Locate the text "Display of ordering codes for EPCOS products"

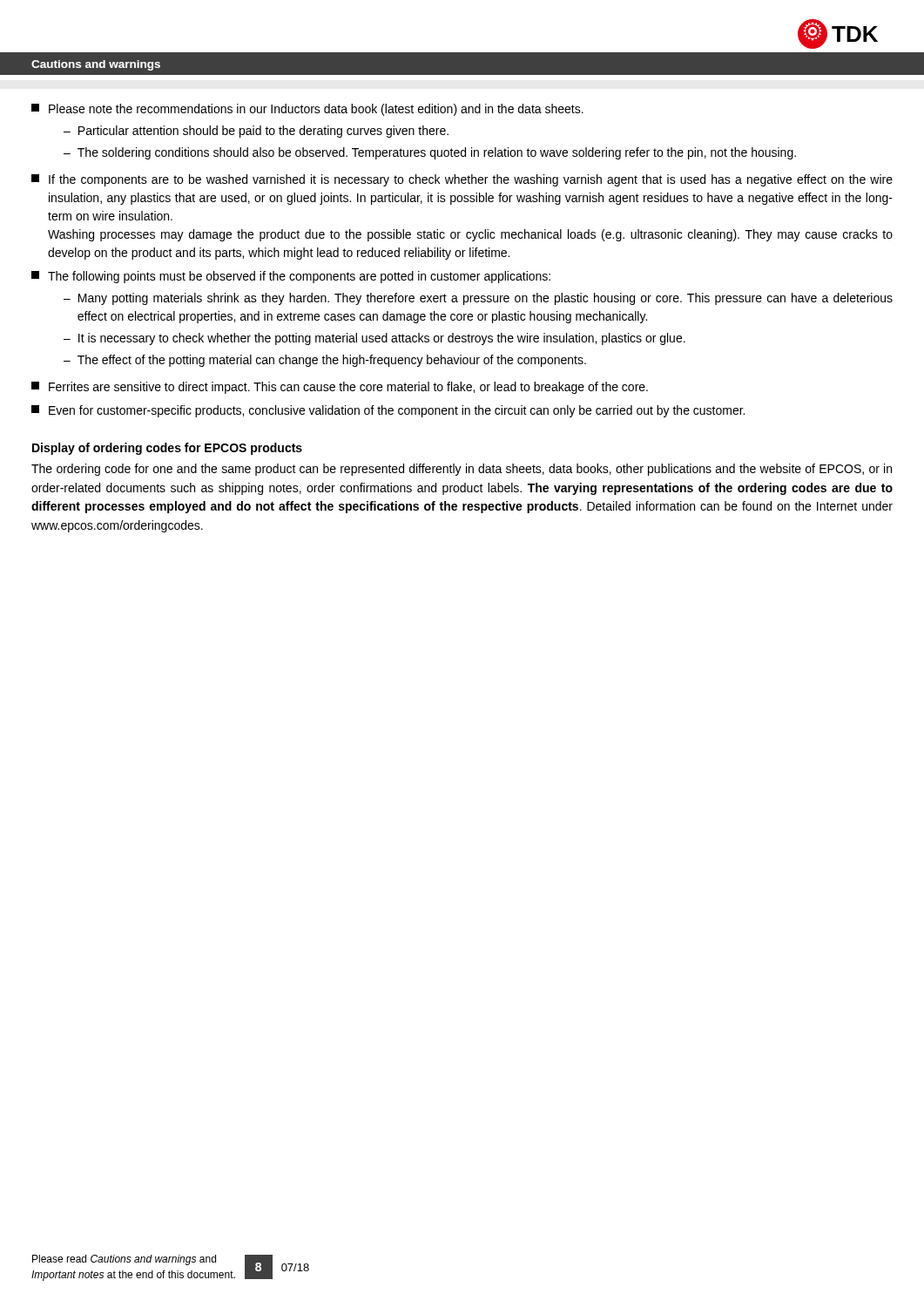coord(167,448)
